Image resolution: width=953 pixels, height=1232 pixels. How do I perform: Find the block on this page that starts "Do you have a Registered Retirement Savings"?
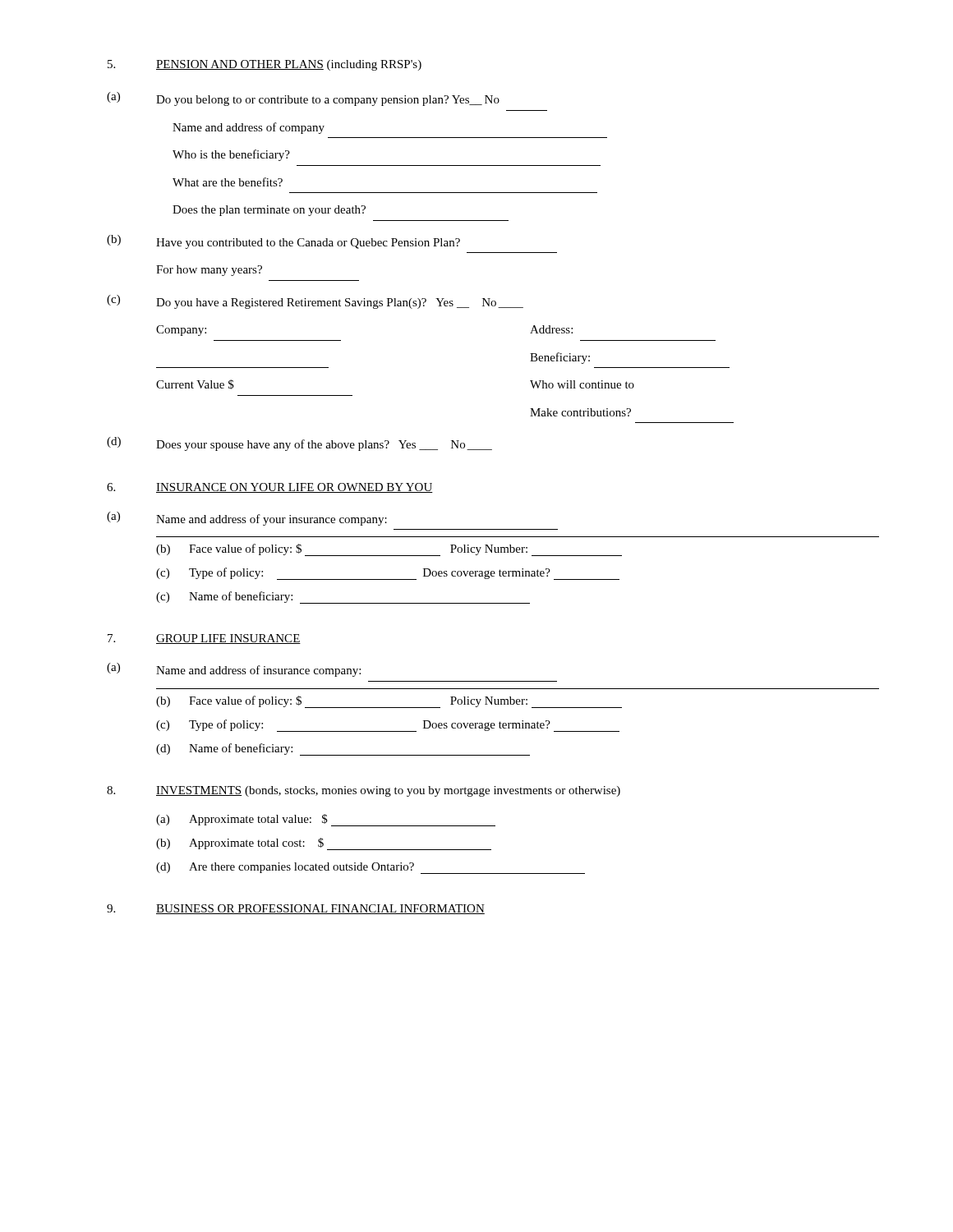[518, 361]
